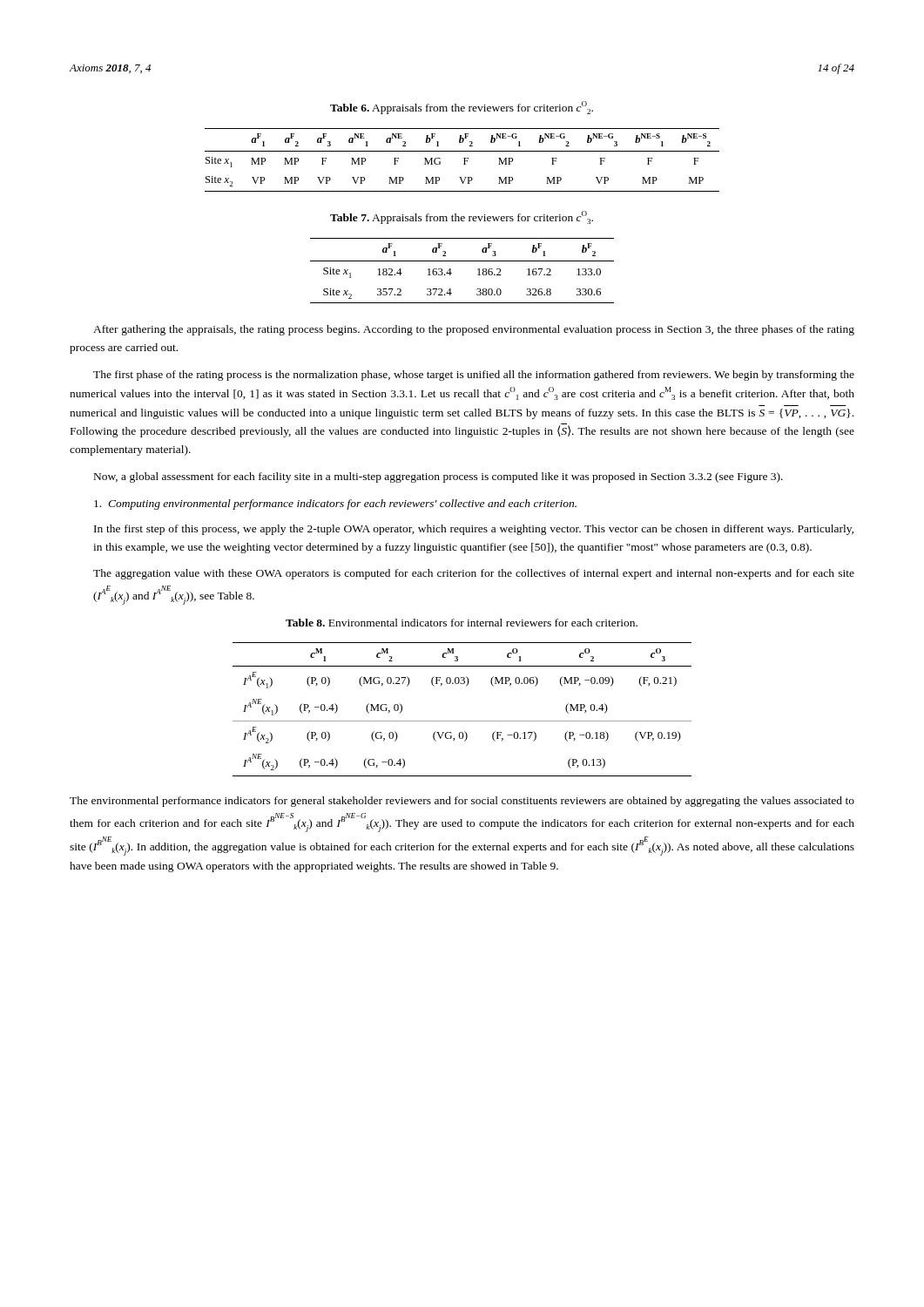The width and height of the screenshot is (924, 1307).
Task: Find the region starting "After gathering the appraisals, the"
Action: [x=462, y=338]
